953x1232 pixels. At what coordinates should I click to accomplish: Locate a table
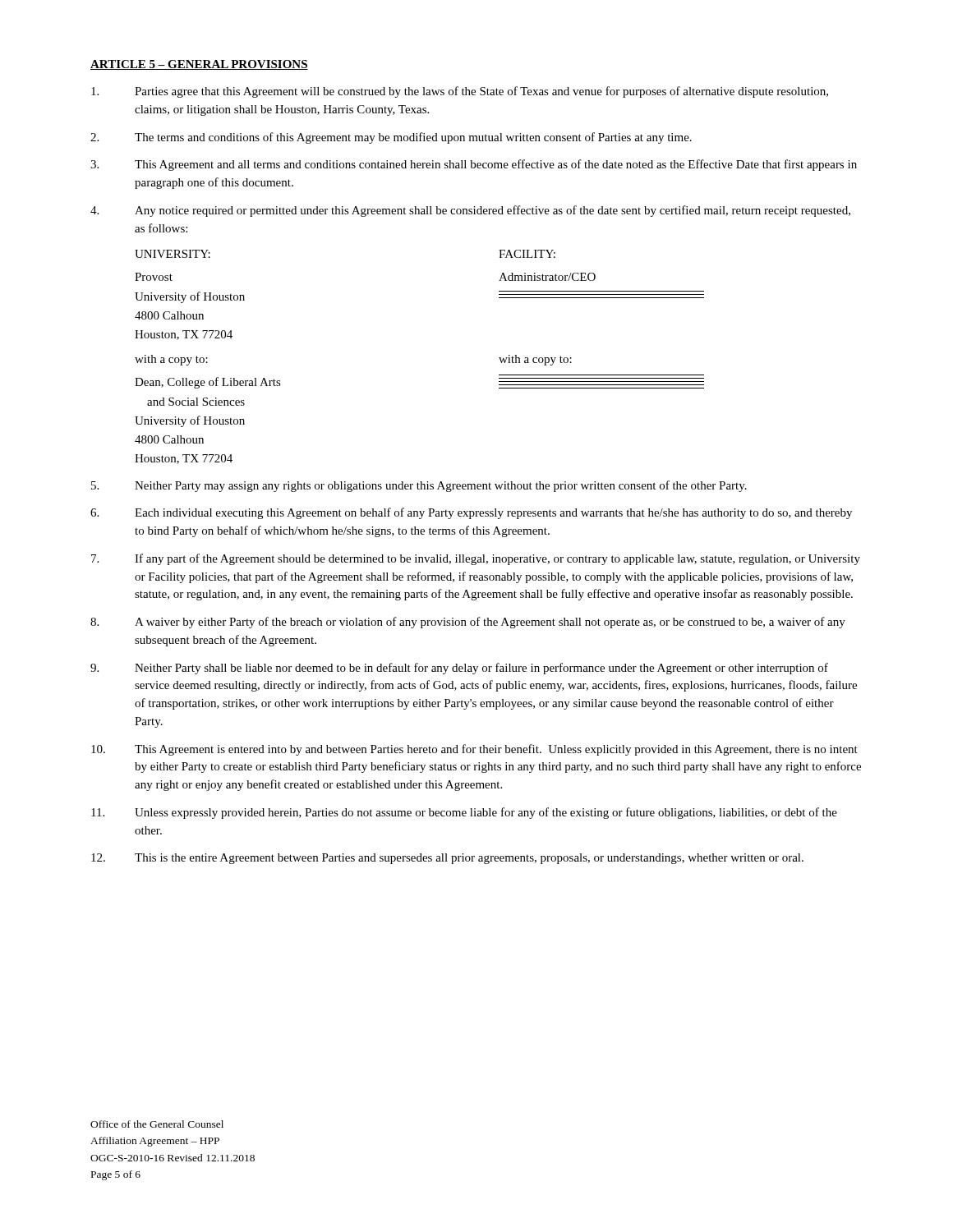[499, 358]
